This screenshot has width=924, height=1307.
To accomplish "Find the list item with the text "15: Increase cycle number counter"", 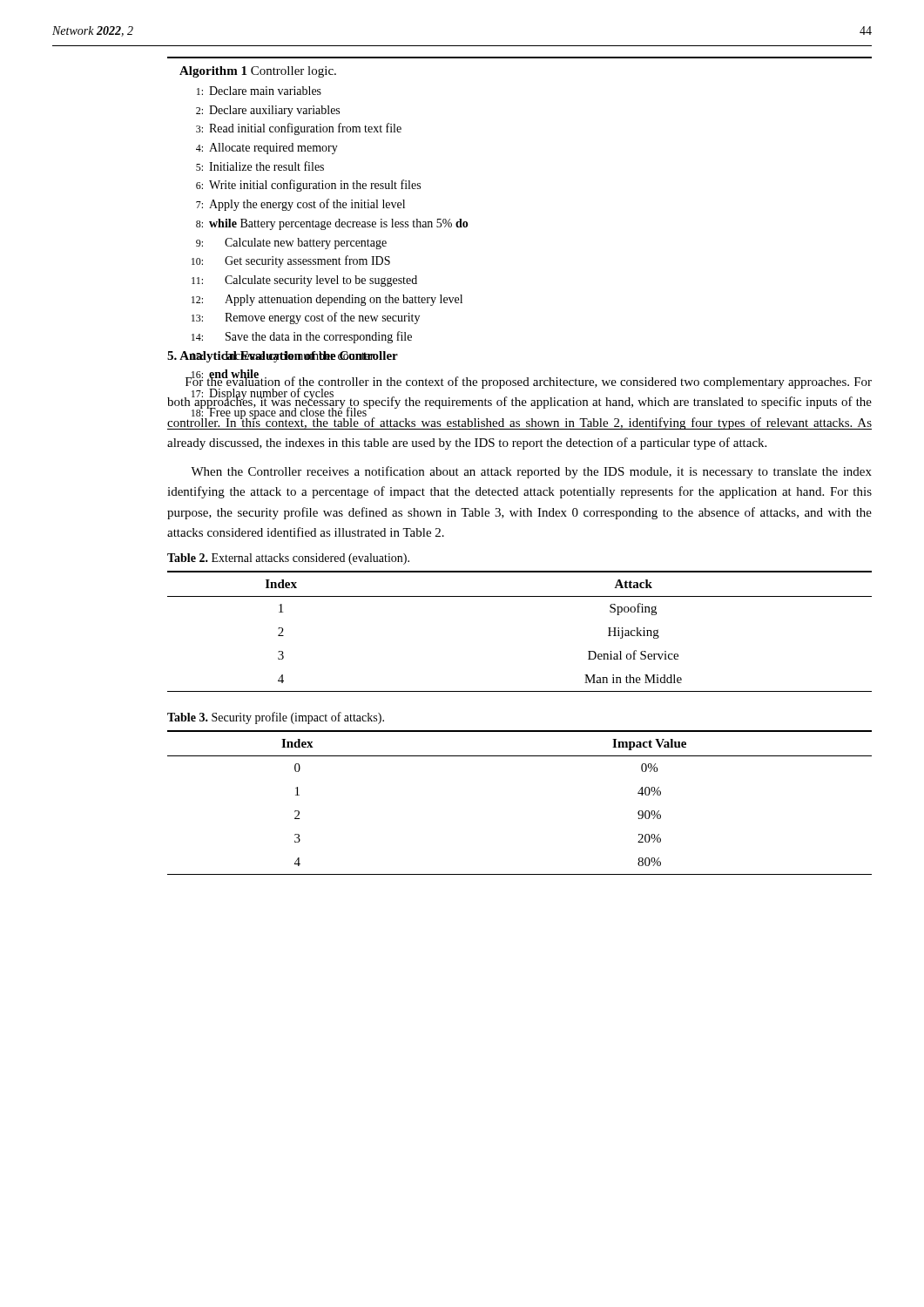I will coord(289,357).
